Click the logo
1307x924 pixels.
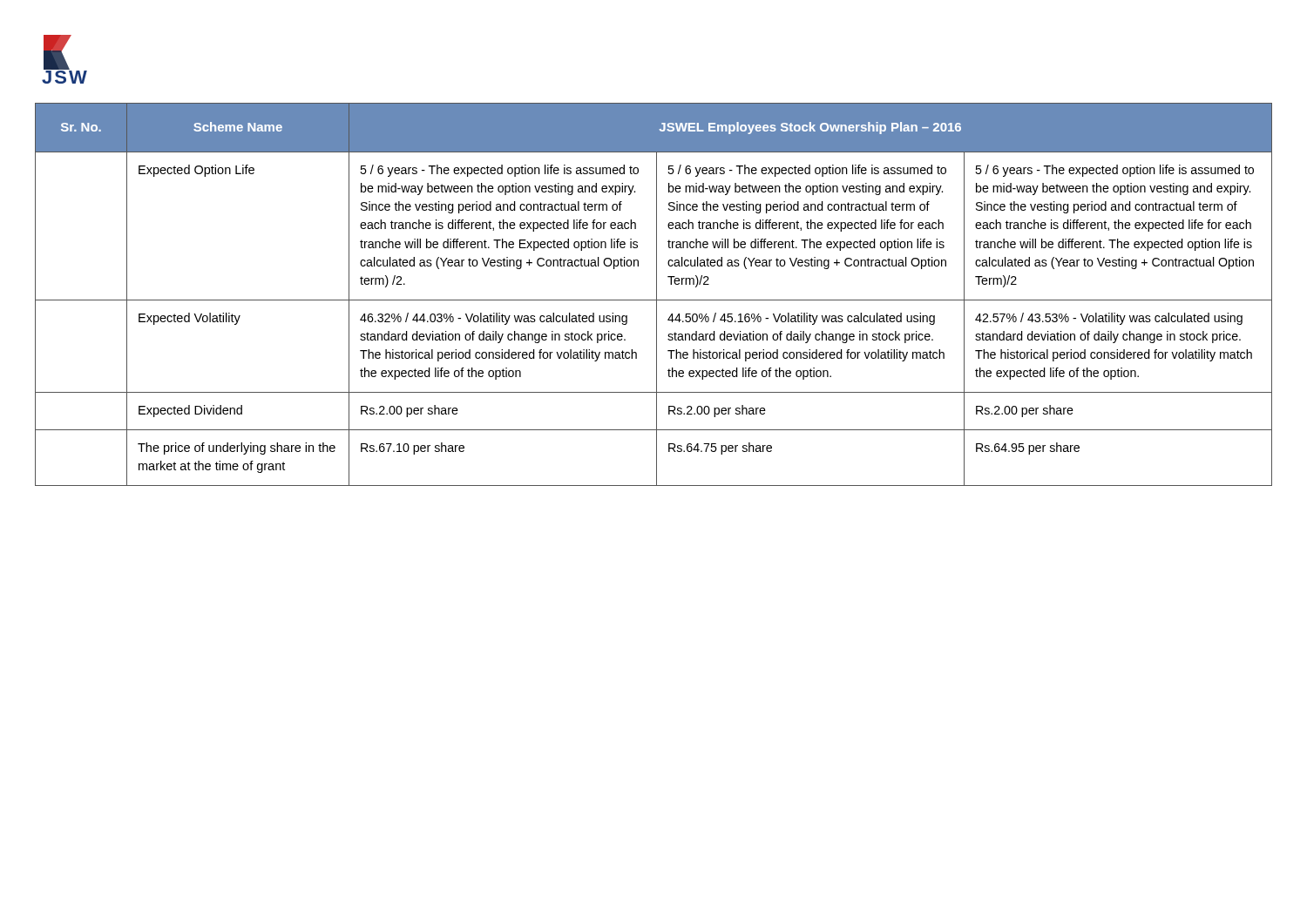point(654,57)
